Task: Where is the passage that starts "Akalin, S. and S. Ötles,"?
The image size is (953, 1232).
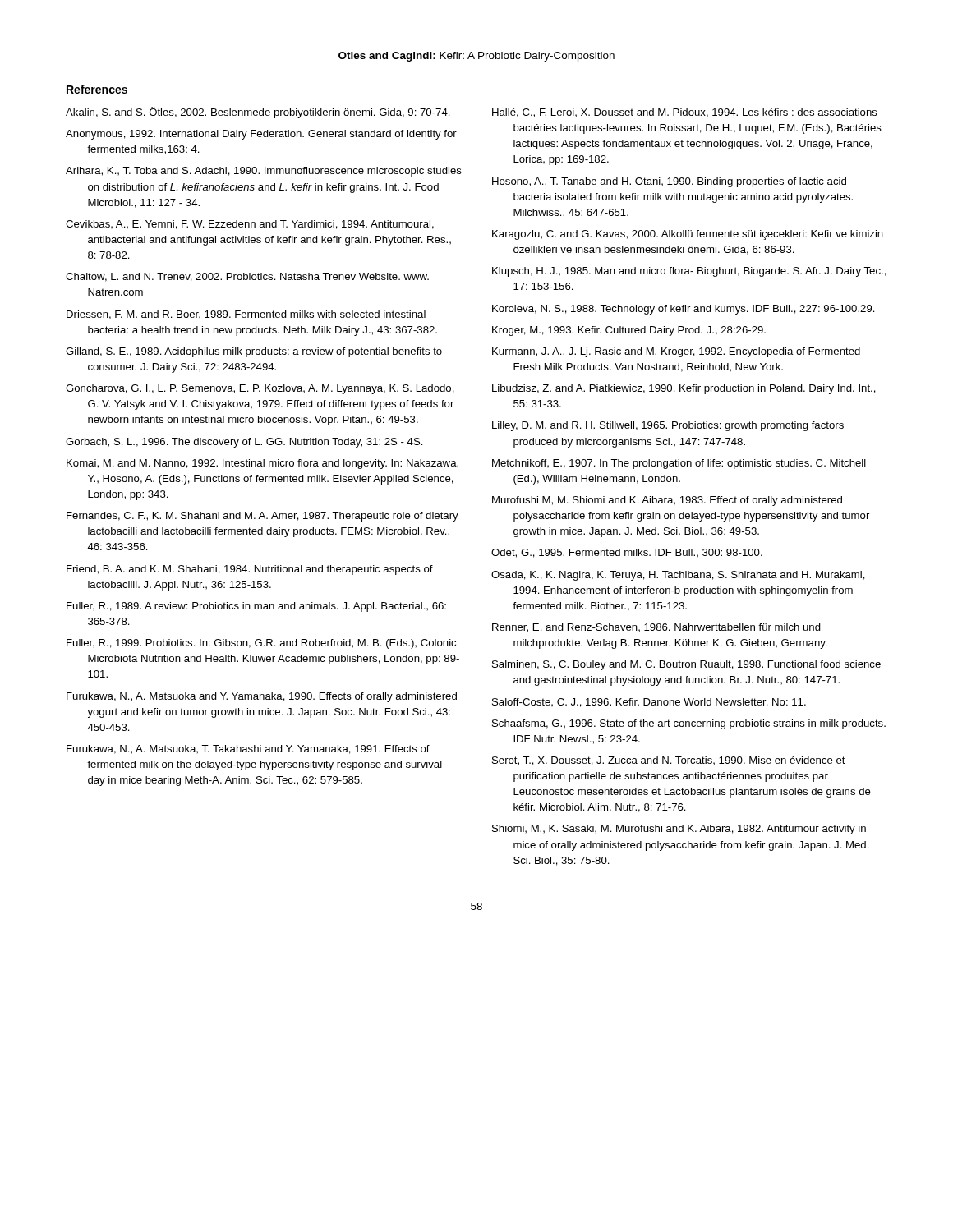Action: (258, 112)
